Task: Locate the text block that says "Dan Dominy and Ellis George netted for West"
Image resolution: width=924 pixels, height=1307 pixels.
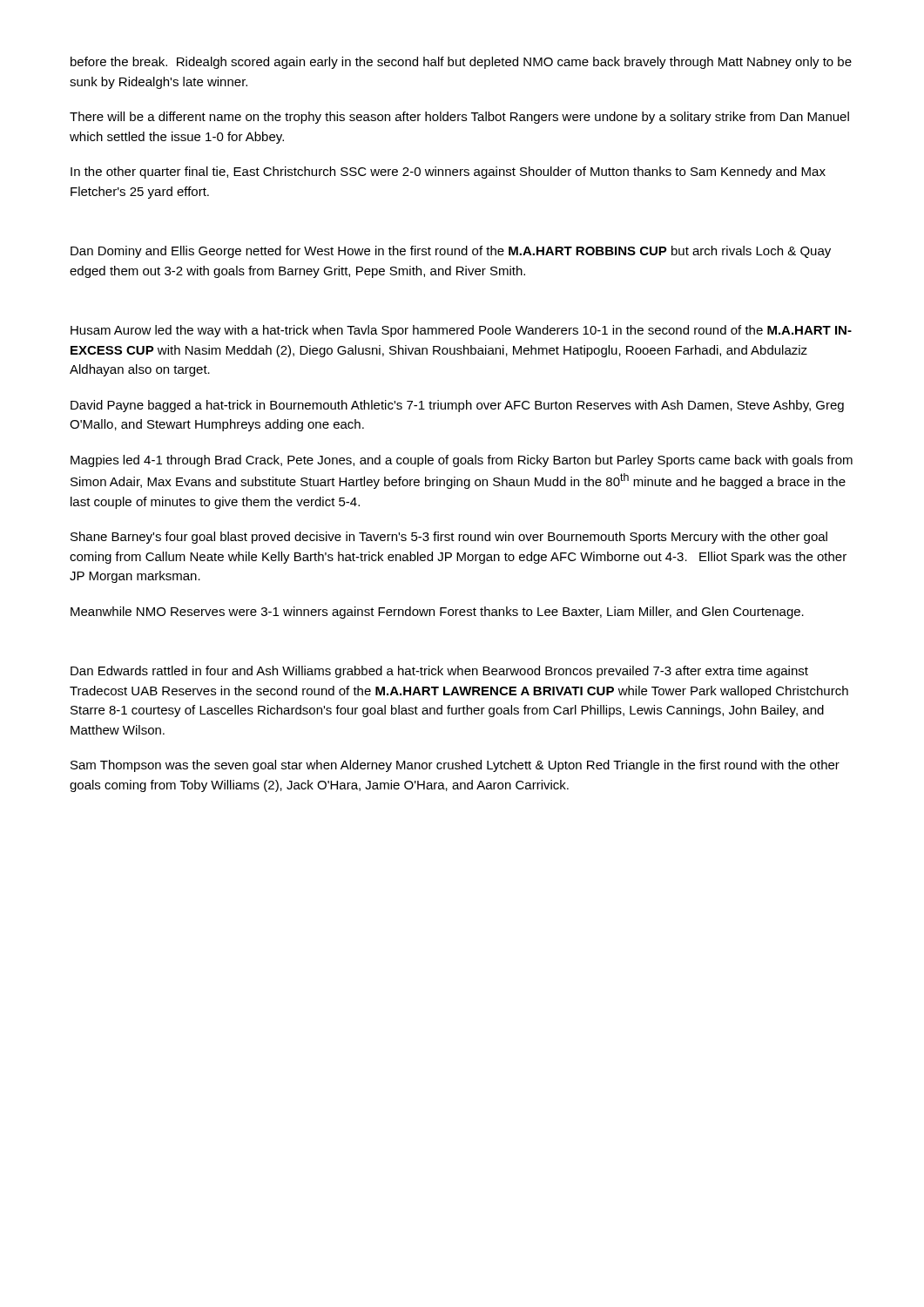Action: point(450,260)
